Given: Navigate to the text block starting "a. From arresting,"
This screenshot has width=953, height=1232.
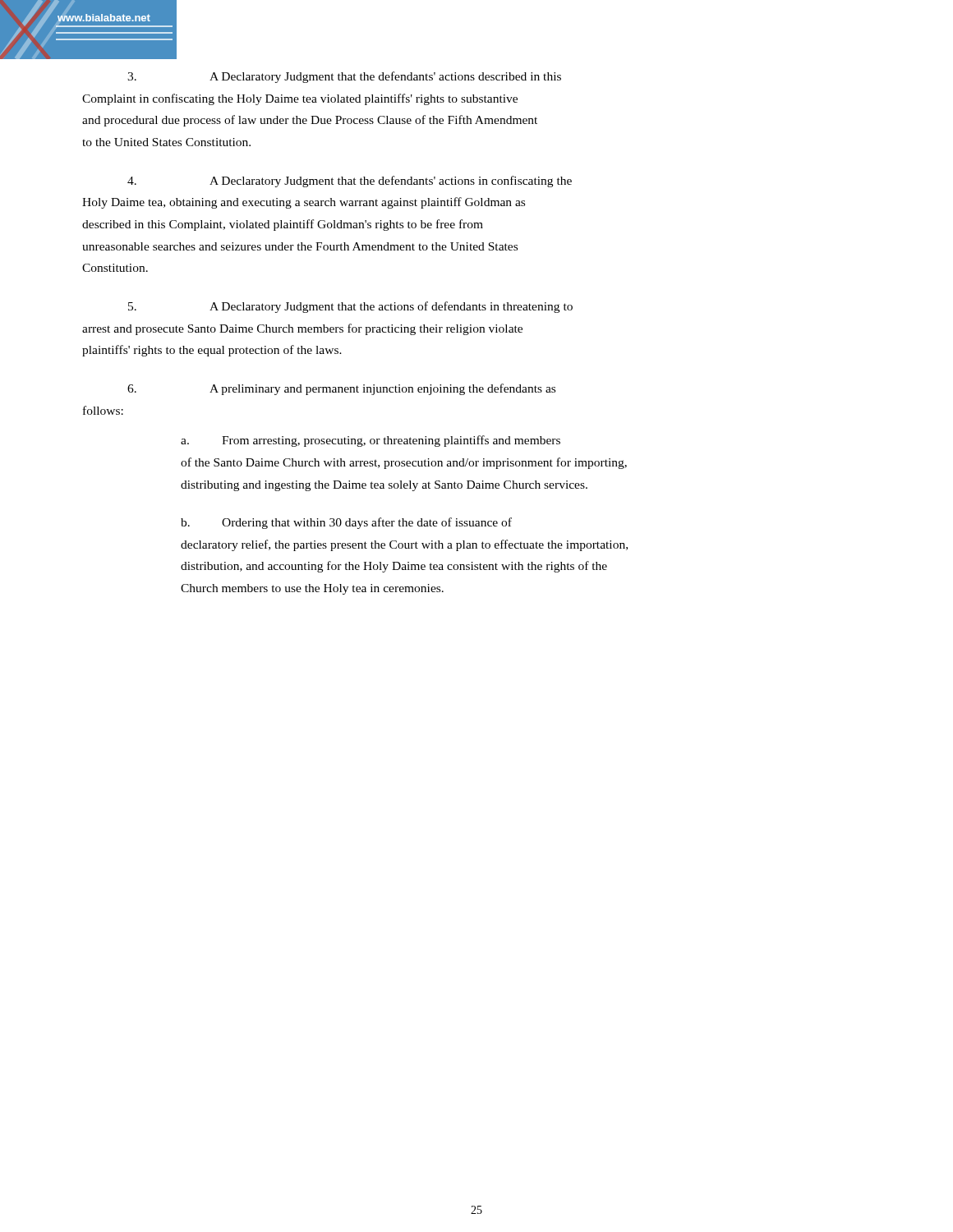Looking at the screenshot, I should 534,463.
